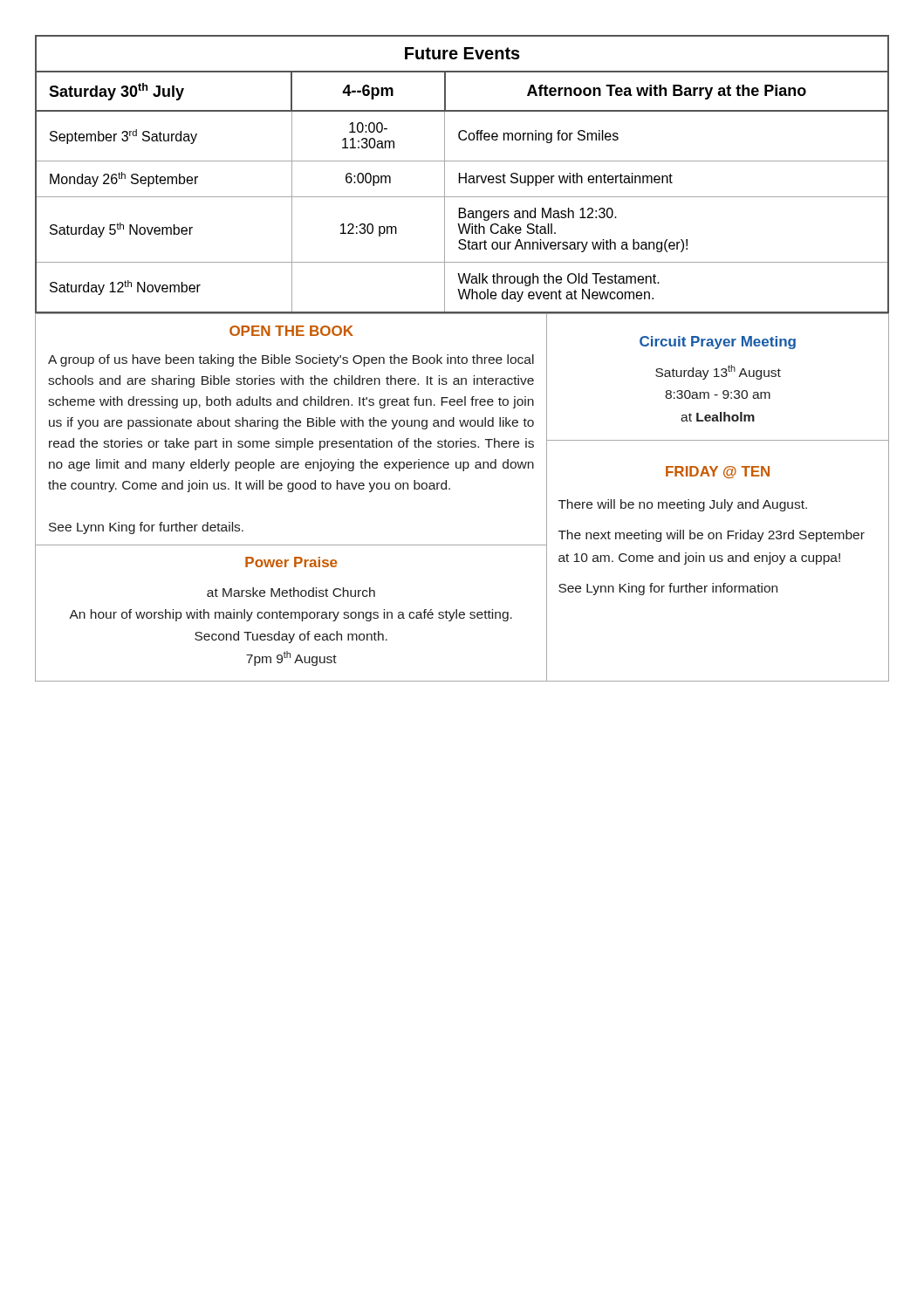This screenshot has height=1309, width=924.
Task: Navigate to the region starting "There will be no meeting"
Action: [x=683, y=504]
